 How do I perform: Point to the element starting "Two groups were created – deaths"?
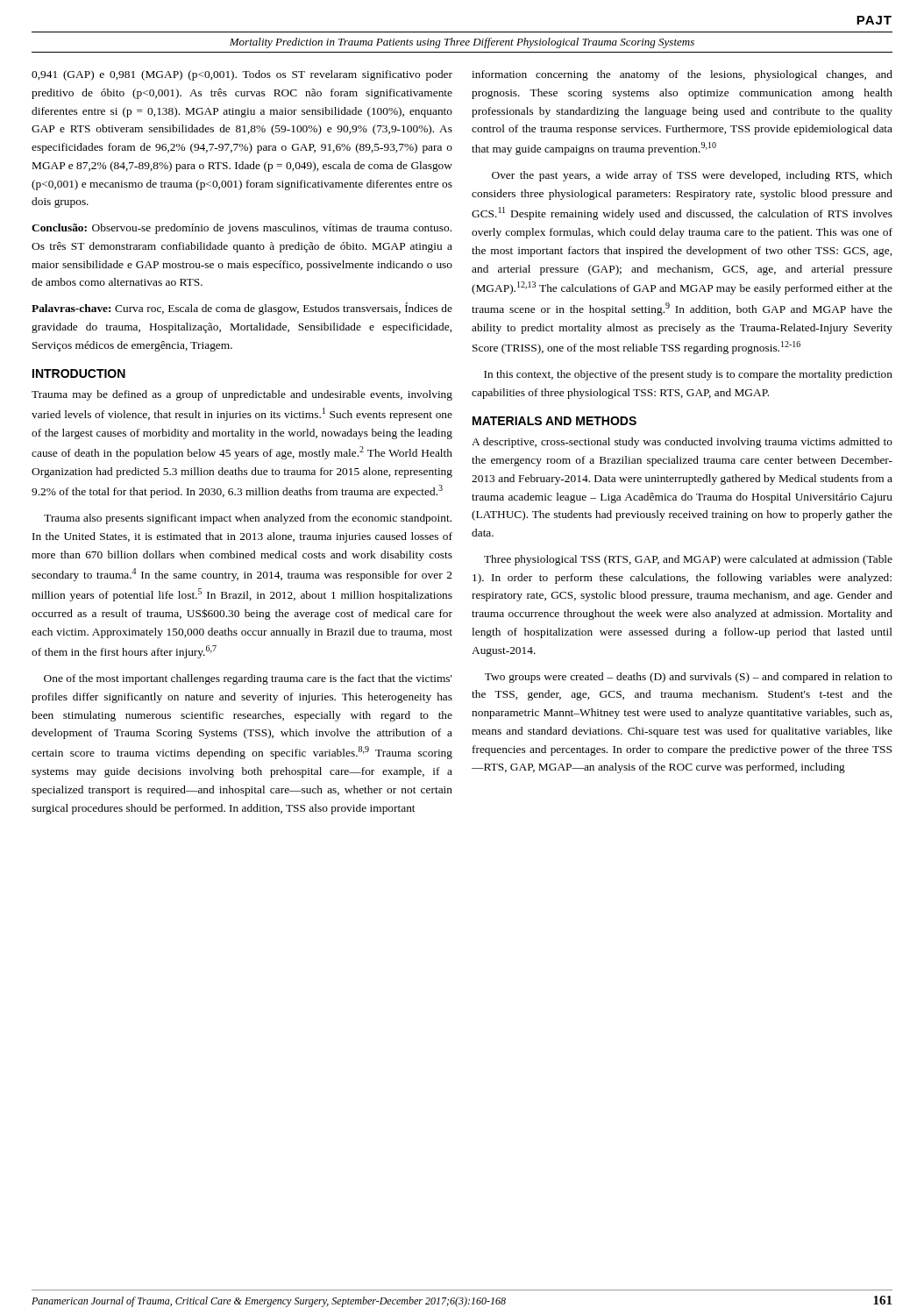click(682, 721)
